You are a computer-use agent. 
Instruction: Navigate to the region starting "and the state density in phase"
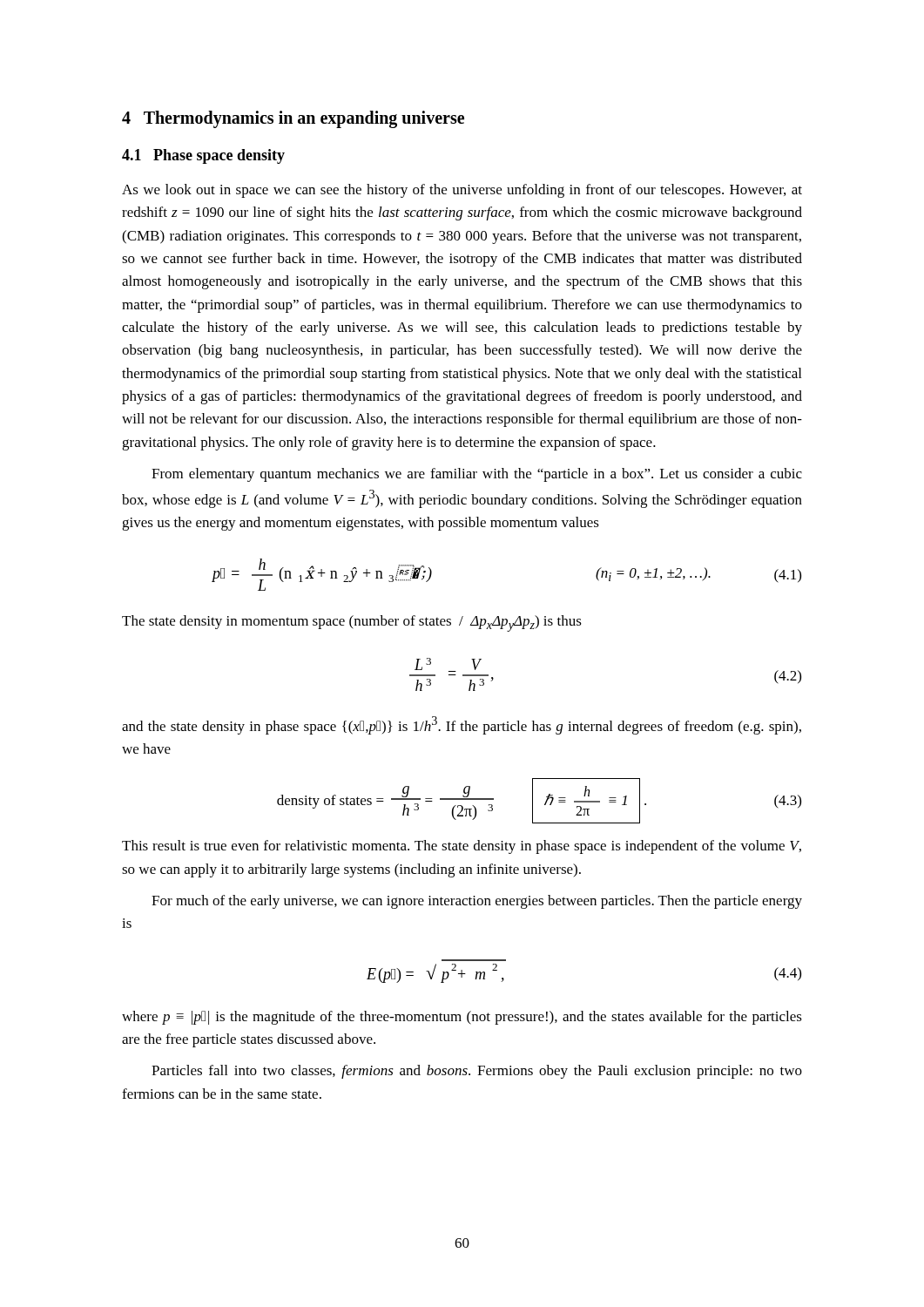pos(462,736)
